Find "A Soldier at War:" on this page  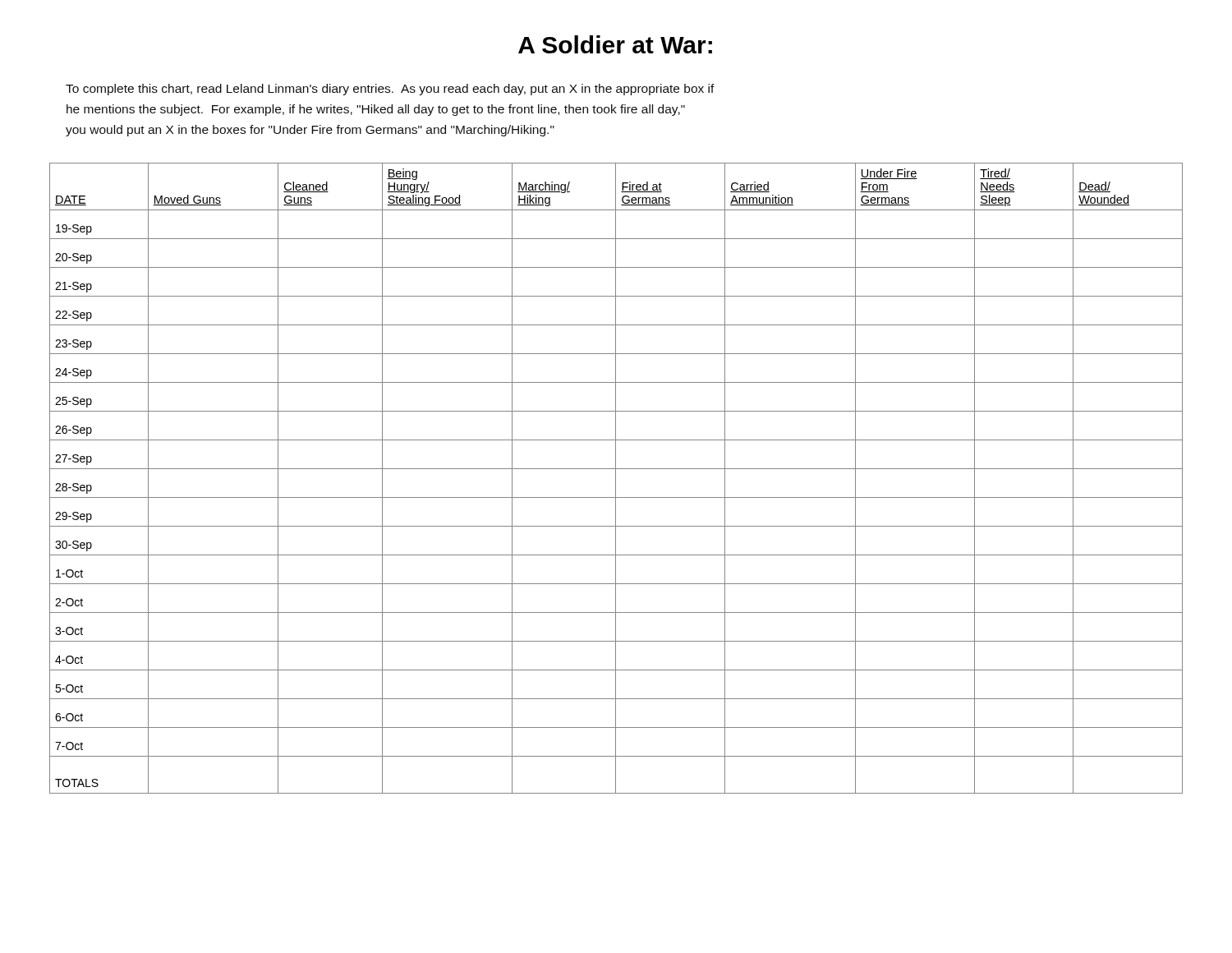tap(616, 45)
